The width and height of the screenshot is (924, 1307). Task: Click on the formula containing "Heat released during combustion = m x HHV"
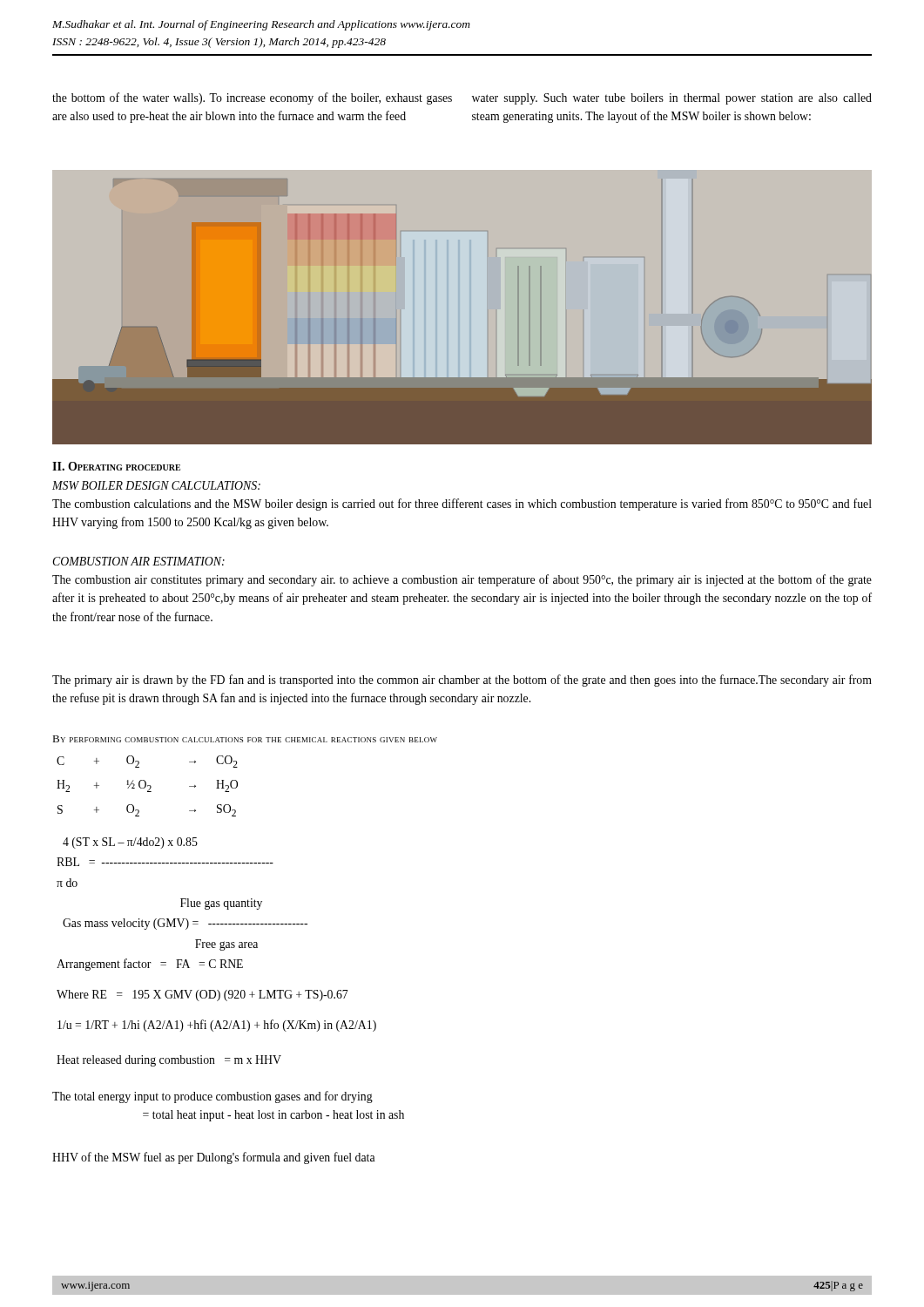(x=169, y=1060)
